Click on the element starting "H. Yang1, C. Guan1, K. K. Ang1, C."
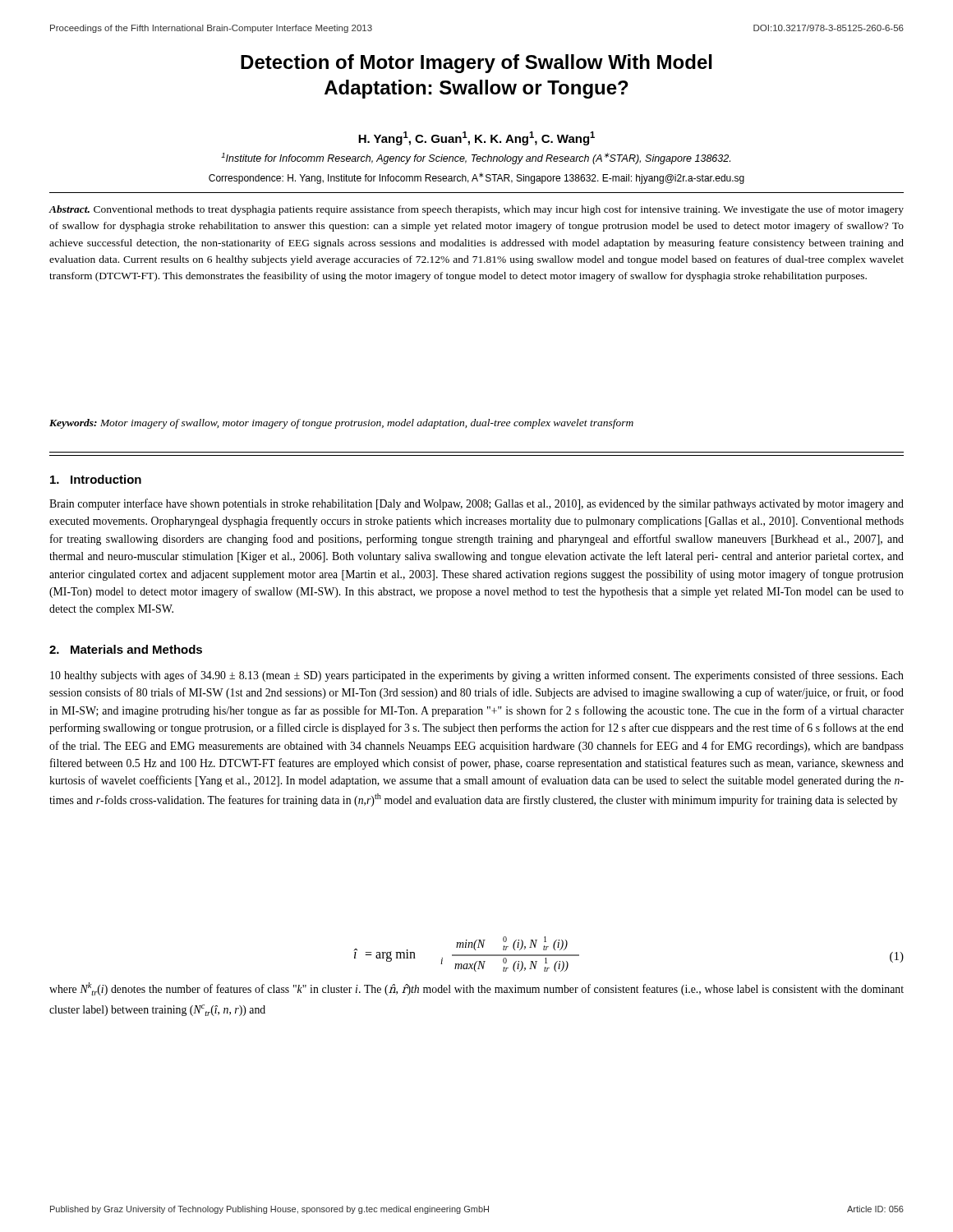This screenshot has height=1232, width=953. (476, 138)
